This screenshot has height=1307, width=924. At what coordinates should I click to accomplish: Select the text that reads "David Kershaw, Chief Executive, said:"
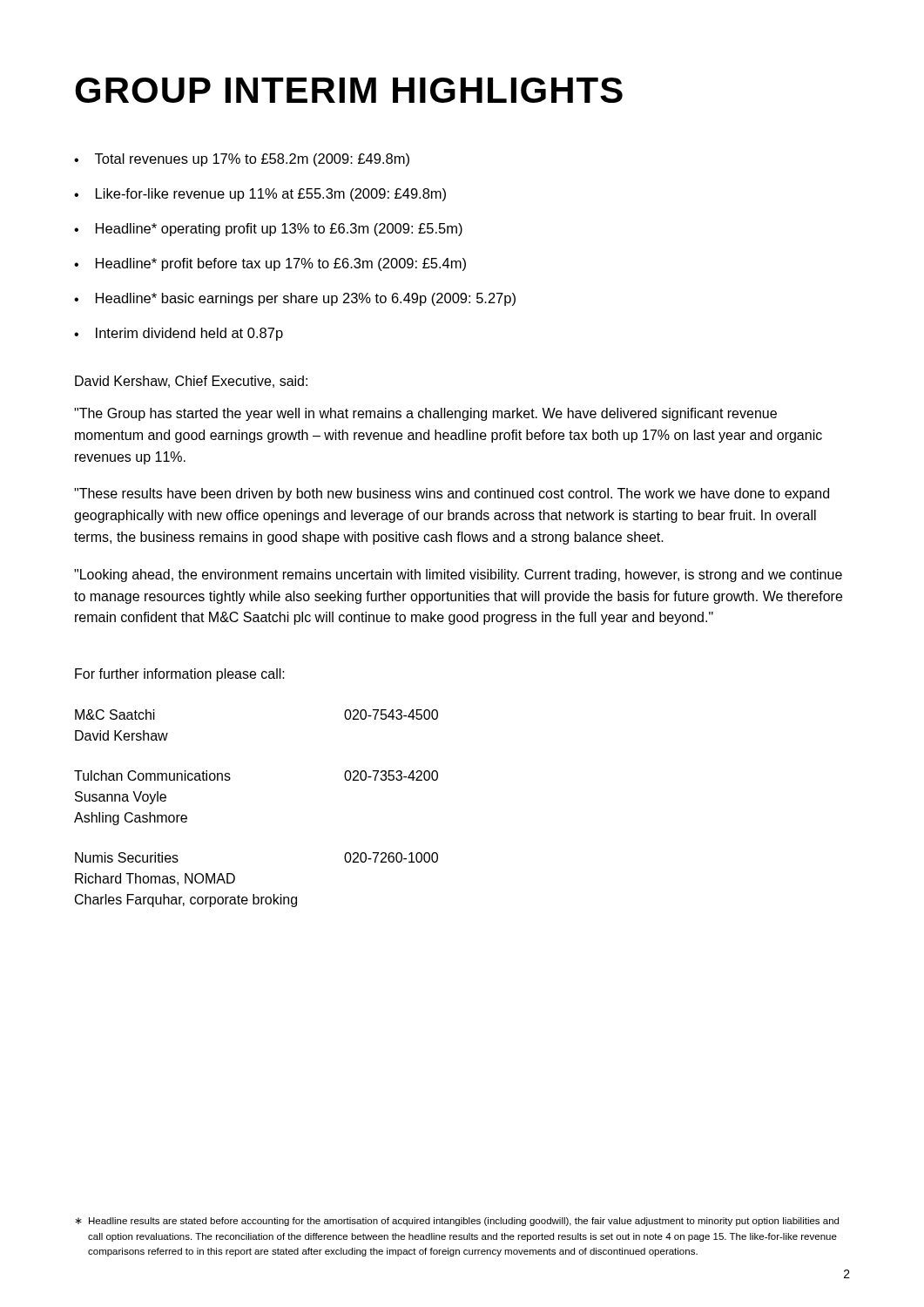tap(191, 381)
